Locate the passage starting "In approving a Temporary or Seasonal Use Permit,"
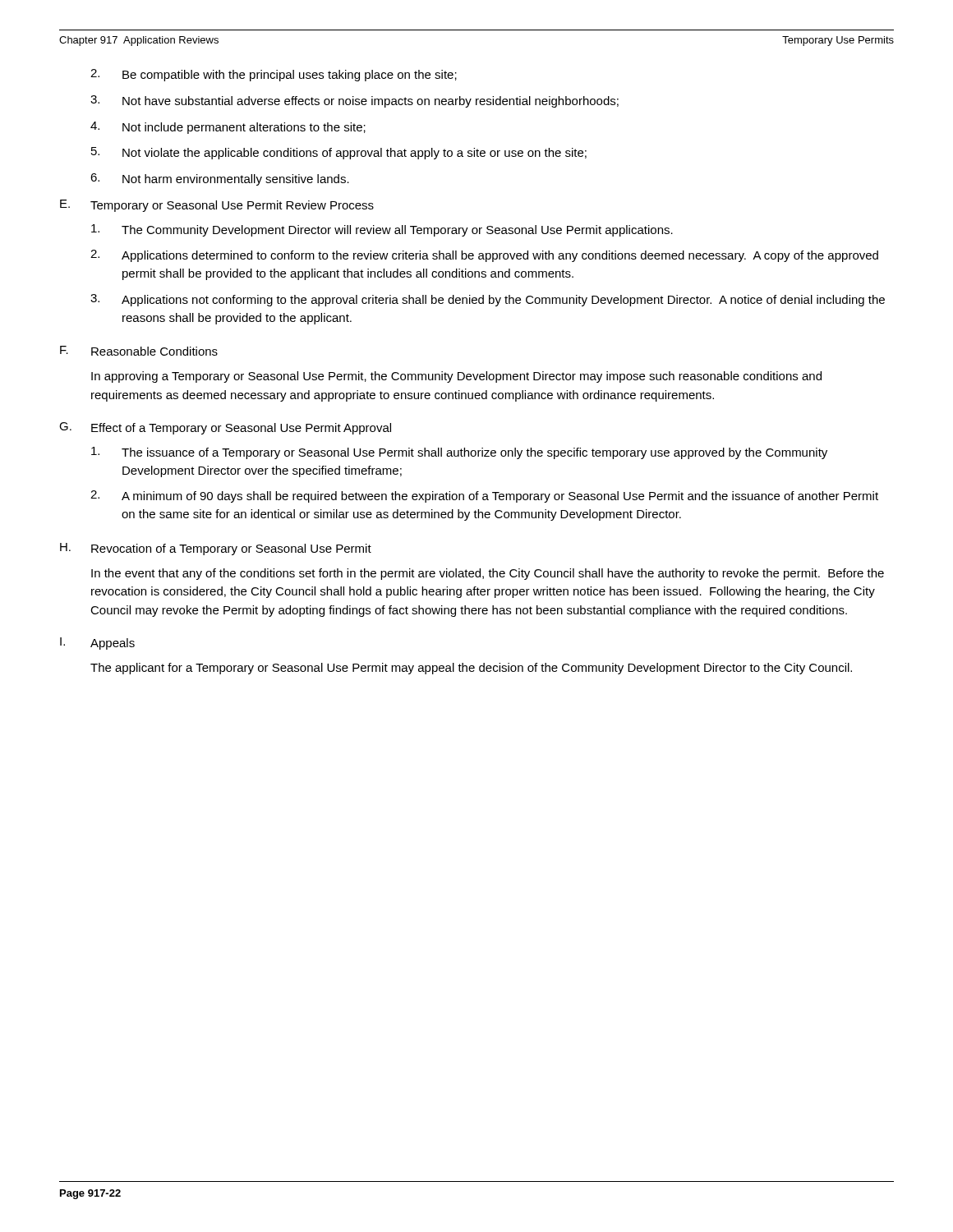Screen dimensions: 1232x953 coord(456,385)
